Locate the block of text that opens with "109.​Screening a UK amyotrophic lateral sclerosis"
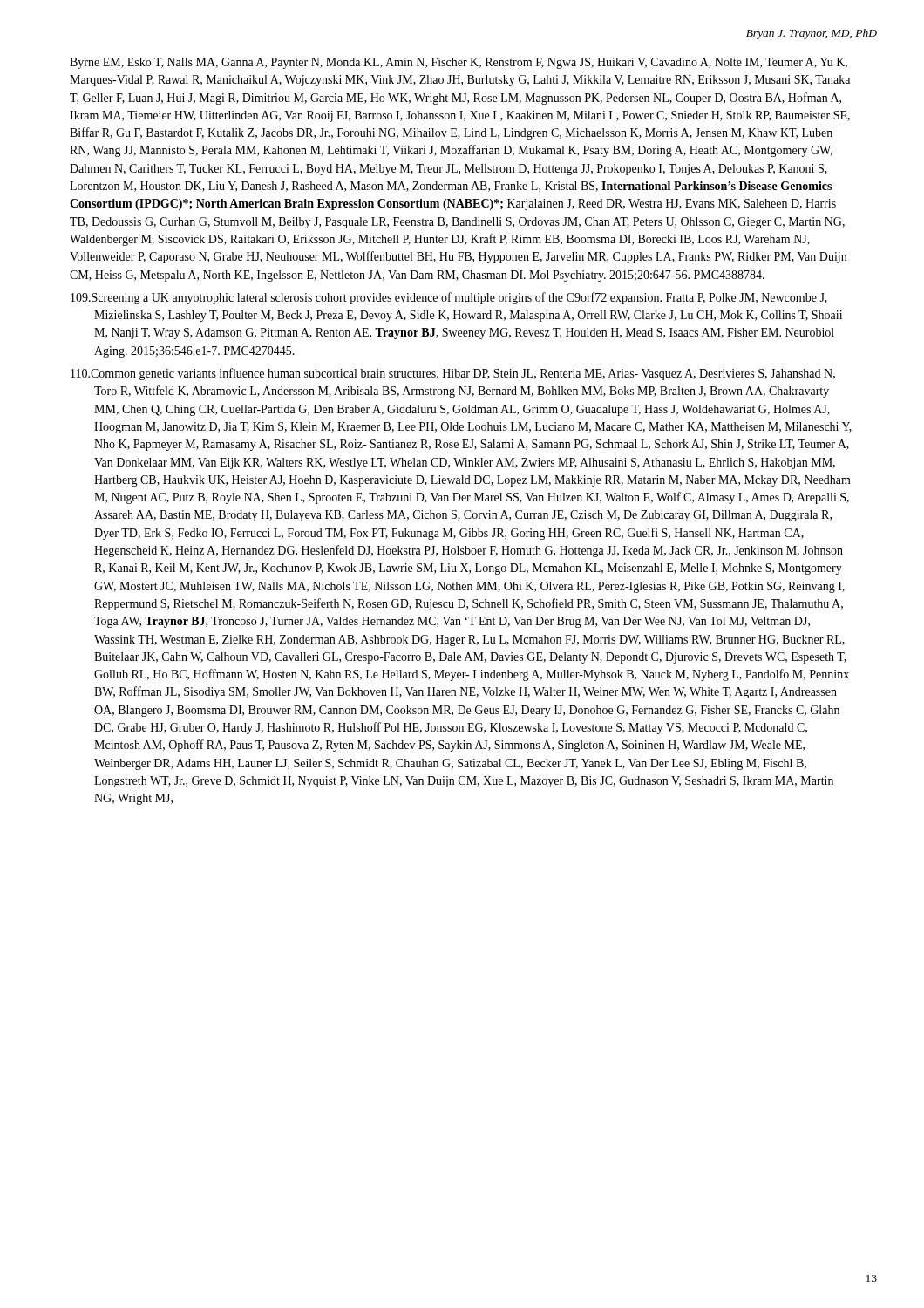 point(456,324)
